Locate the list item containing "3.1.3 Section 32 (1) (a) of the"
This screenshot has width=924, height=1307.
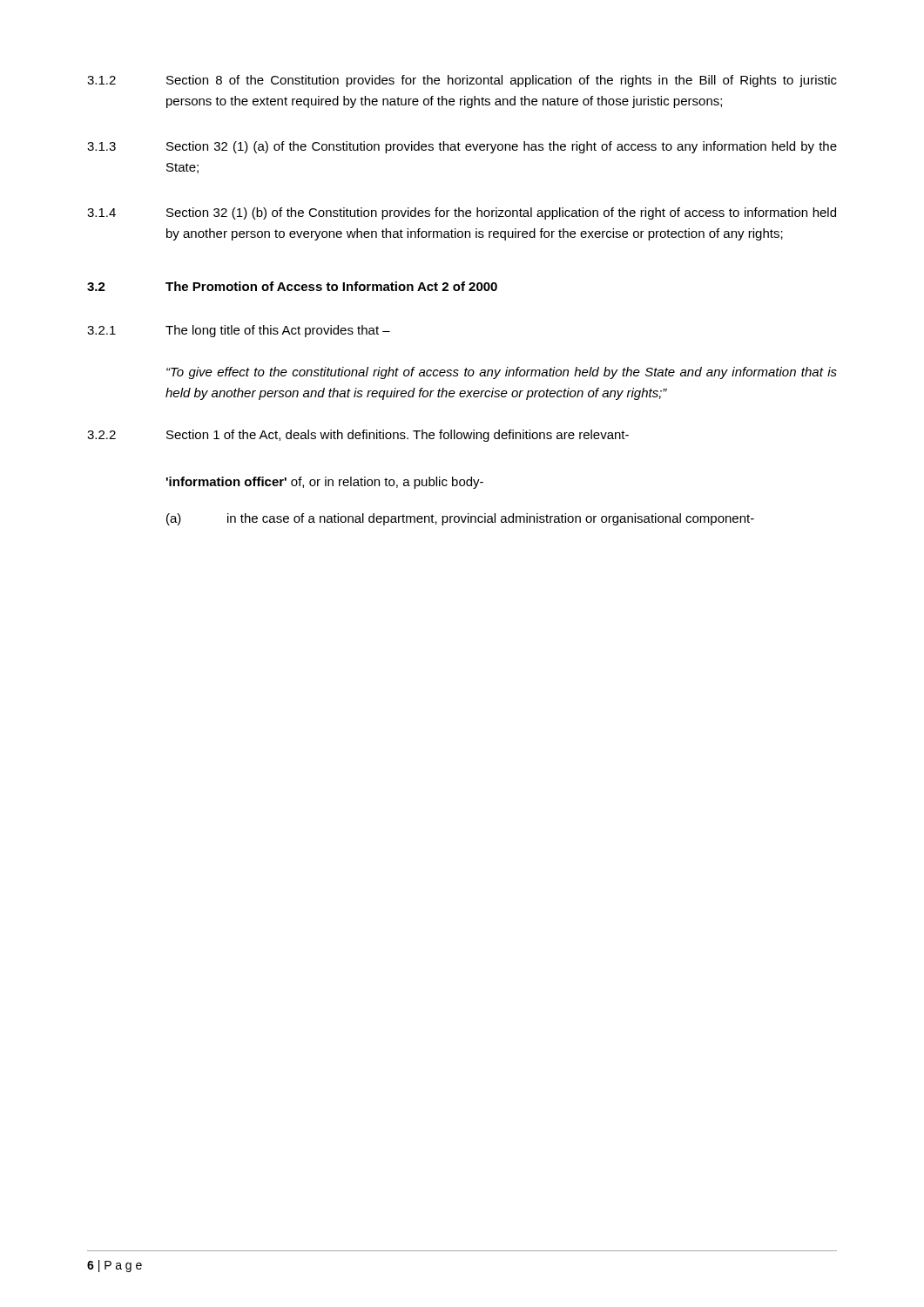coord(462,157)
